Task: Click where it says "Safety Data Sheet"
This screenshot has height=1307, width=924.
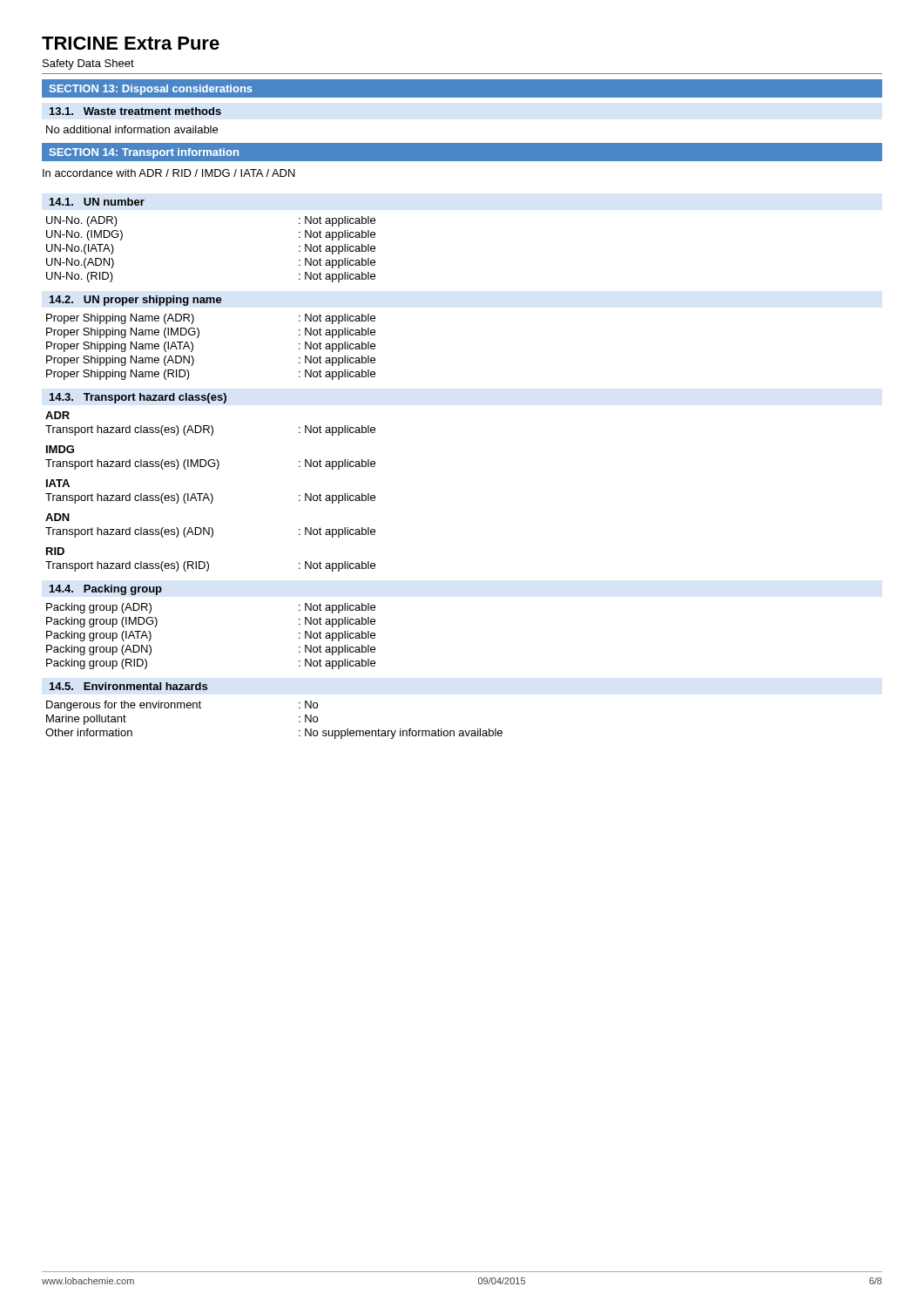Action: point(88,63)
